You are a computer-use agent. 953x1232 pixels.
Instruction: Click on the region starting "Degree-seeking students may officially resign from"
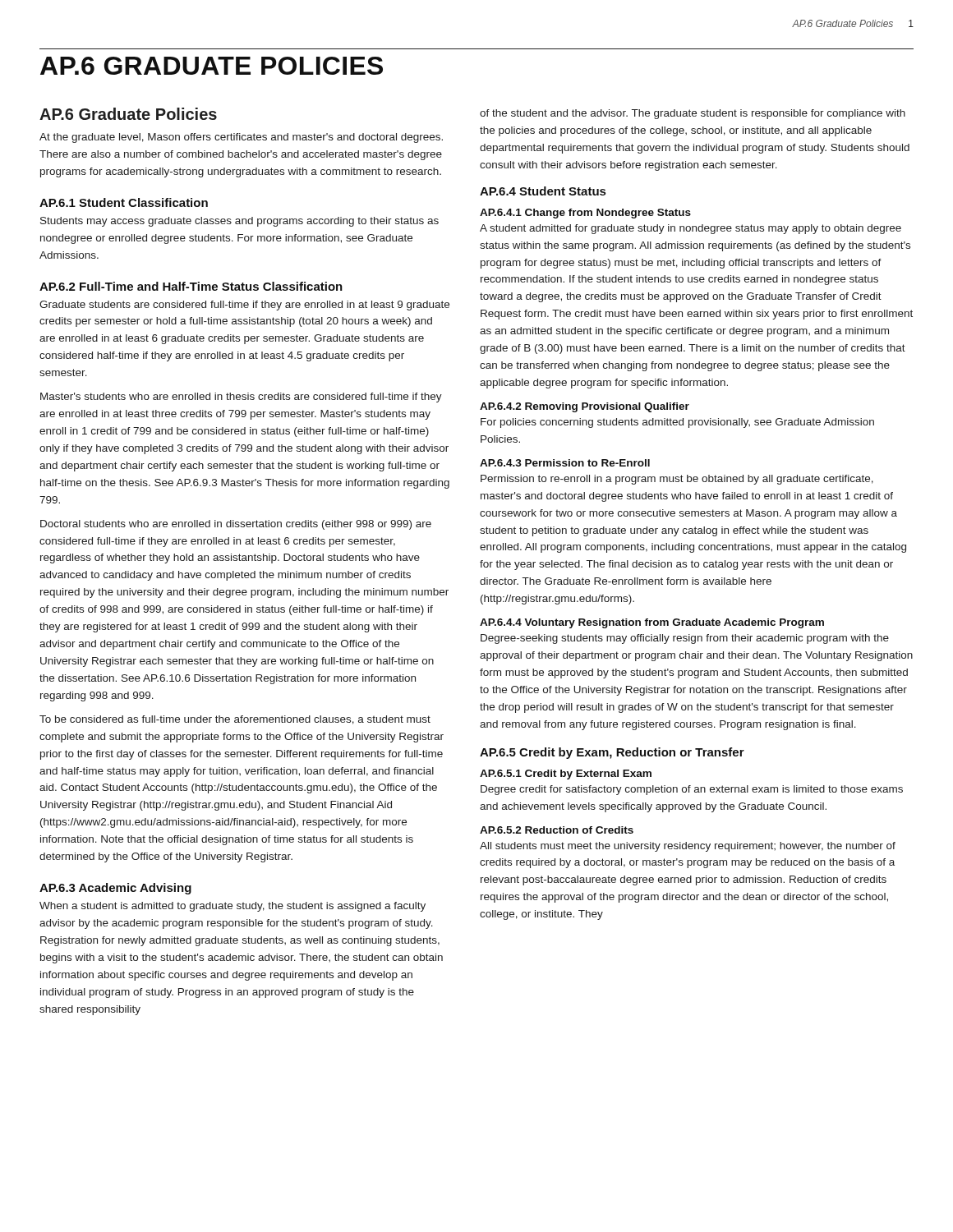click(697, 682)
